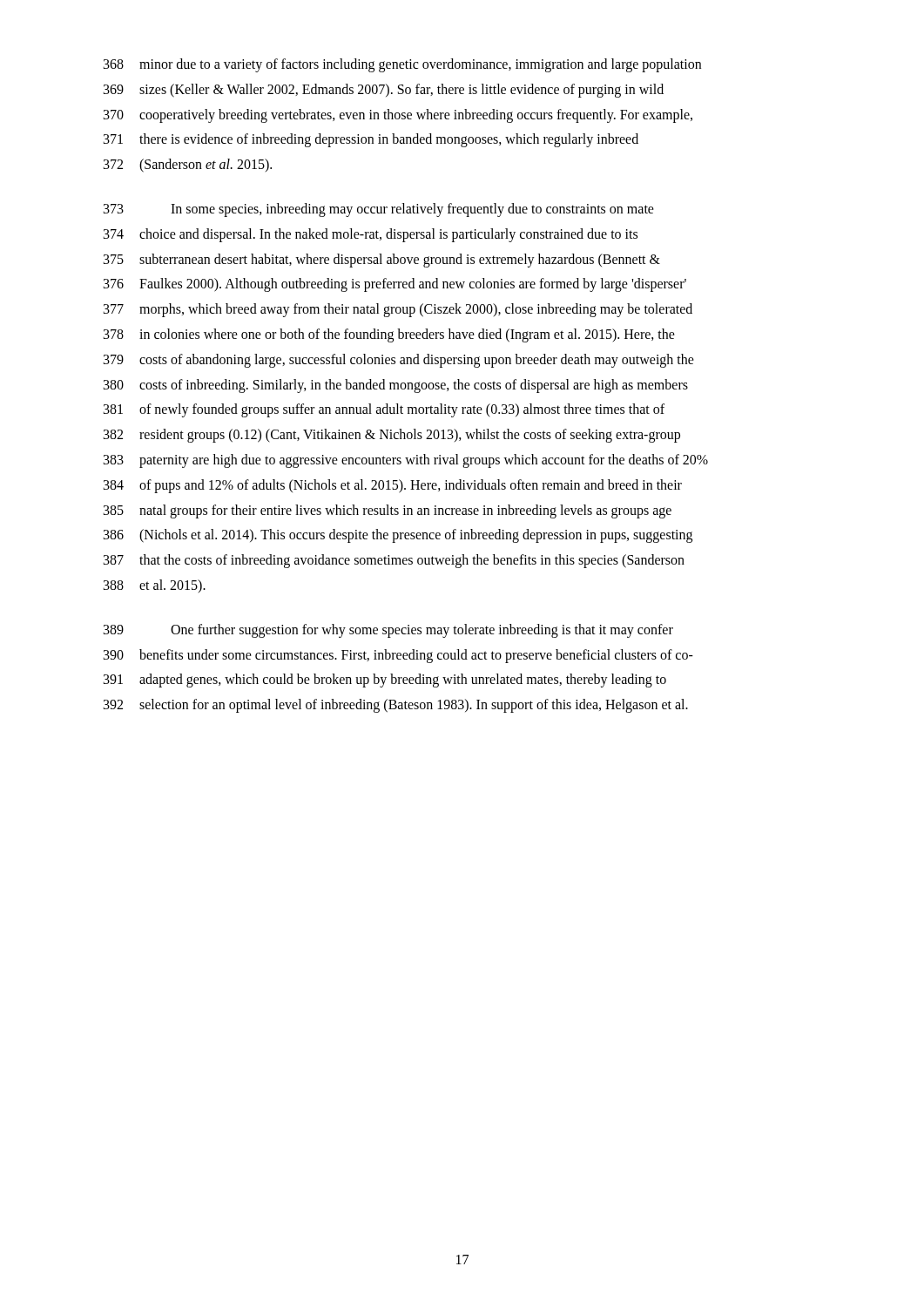Navigate to the block starting "368 minor due"

click(x=471, y=115)
